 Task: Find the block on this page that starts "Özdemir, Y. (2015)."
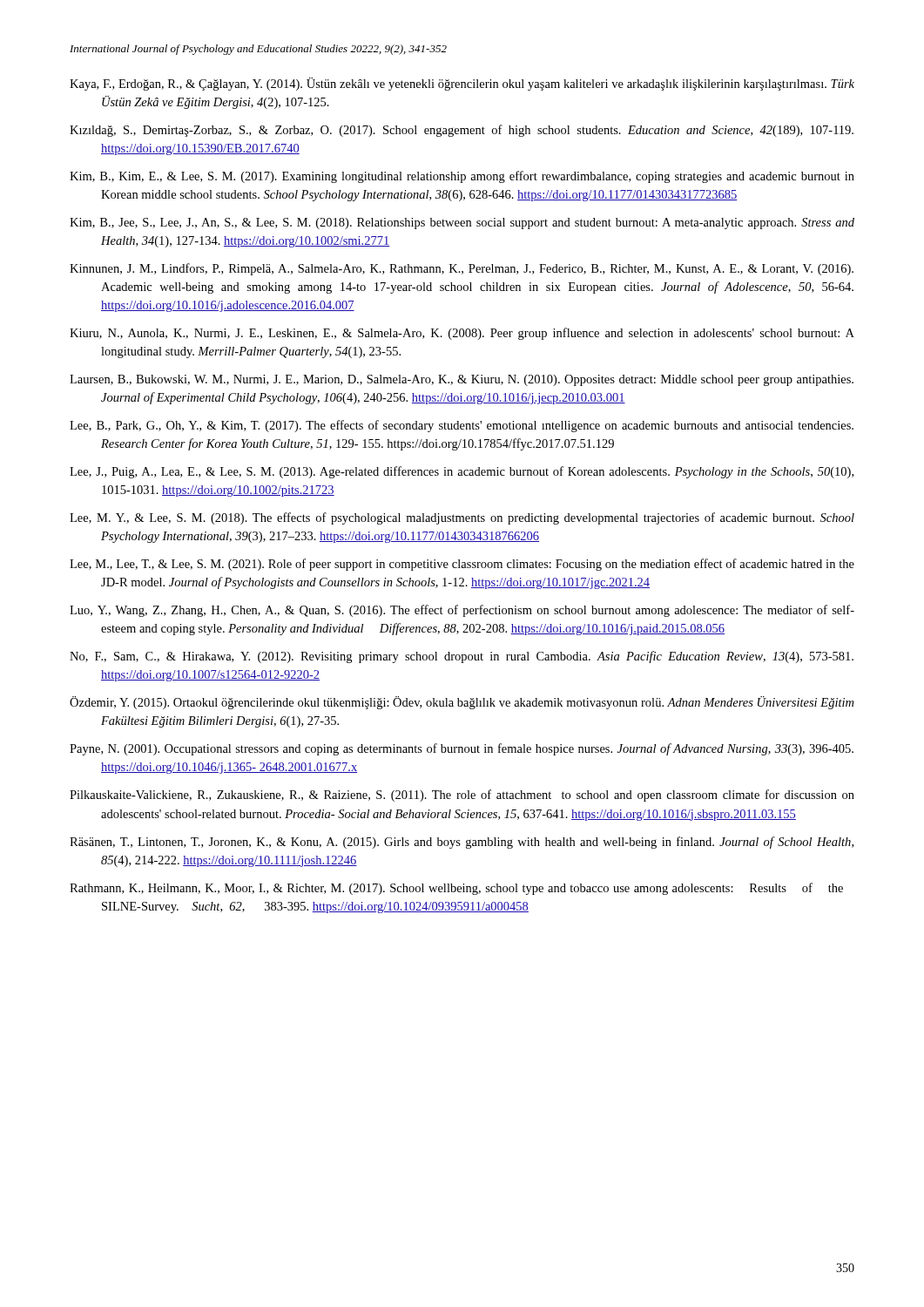click(462, 712)
